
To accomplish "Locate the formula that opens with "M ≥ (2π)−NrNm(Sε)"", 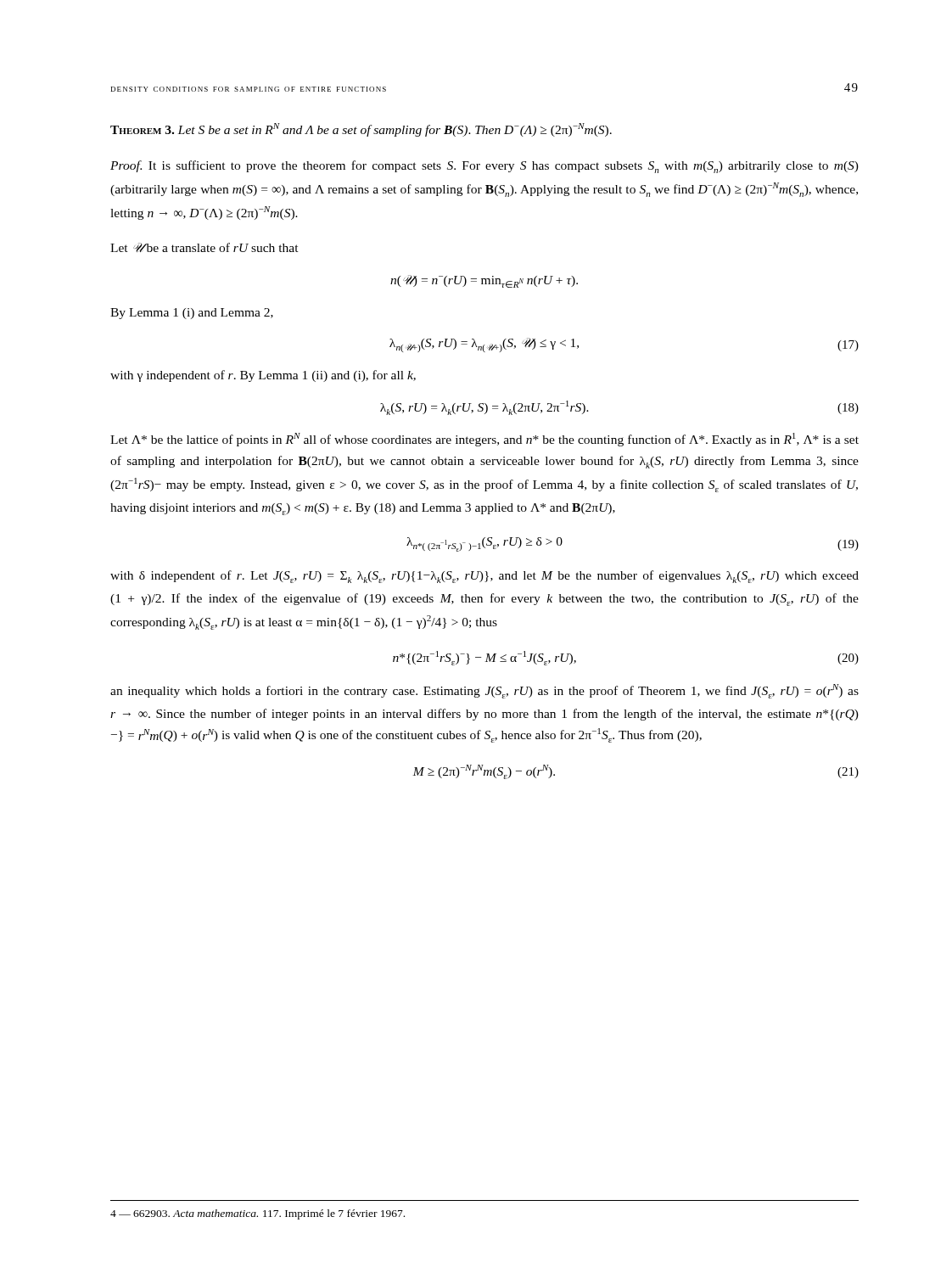I will [x=476, y=771].
